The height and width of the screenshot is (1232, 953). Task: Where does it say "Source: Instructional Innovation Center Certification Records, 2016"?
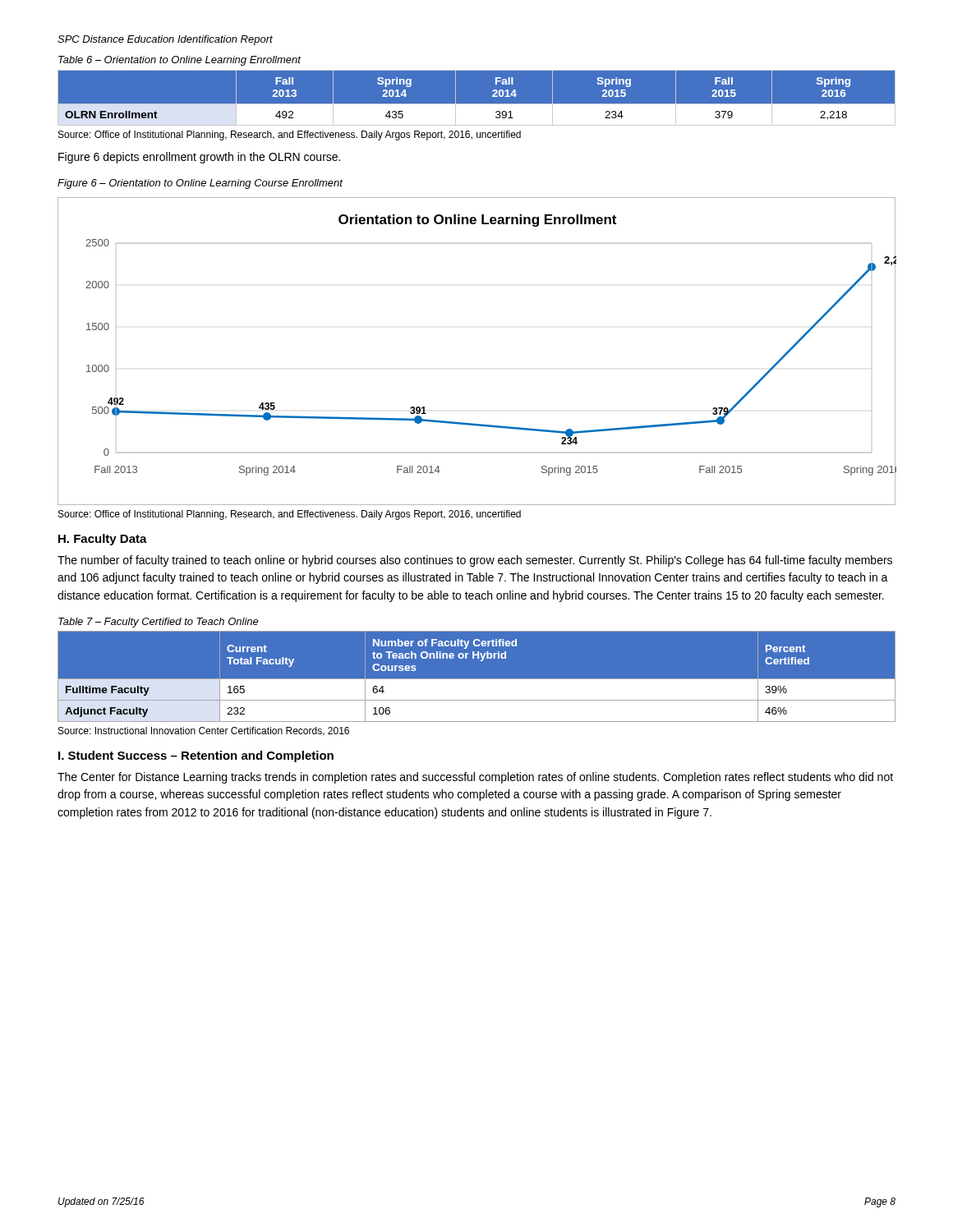click(204, 731)
